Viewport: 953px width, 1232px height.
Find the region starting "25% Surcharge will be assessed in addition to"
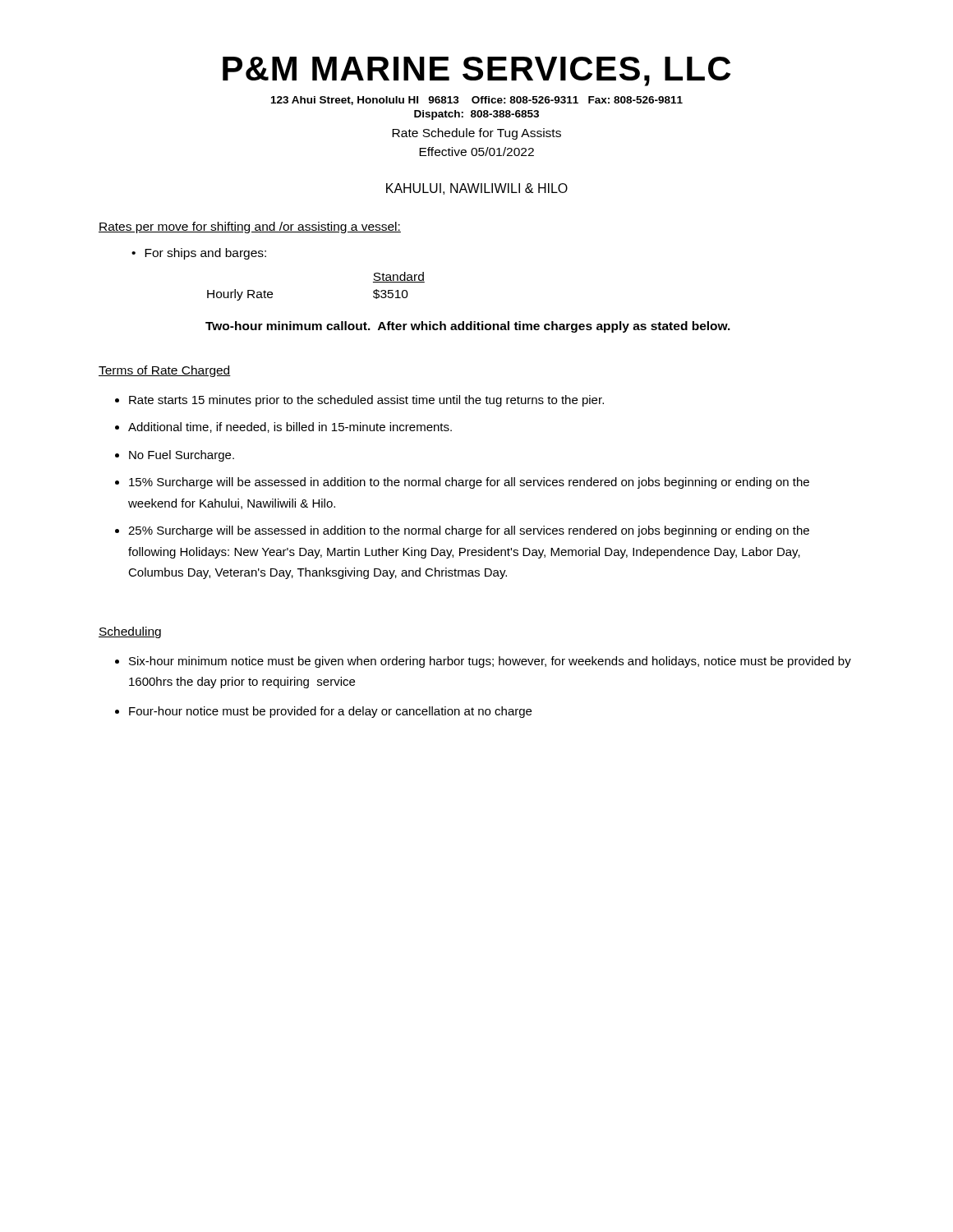469,551
